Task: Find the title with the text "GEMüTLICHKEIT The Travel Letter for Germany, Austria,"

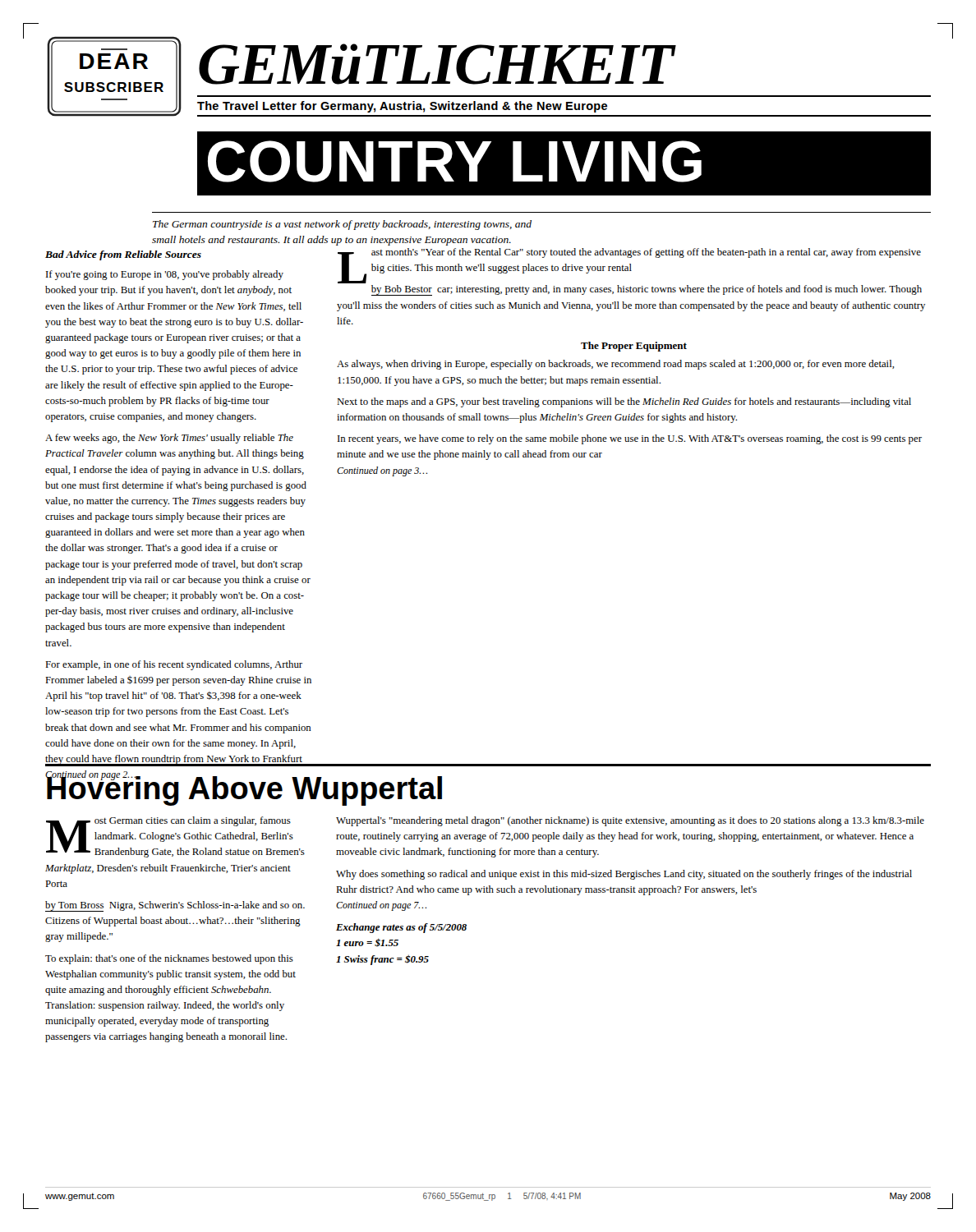Action: [x=564, y=76]
